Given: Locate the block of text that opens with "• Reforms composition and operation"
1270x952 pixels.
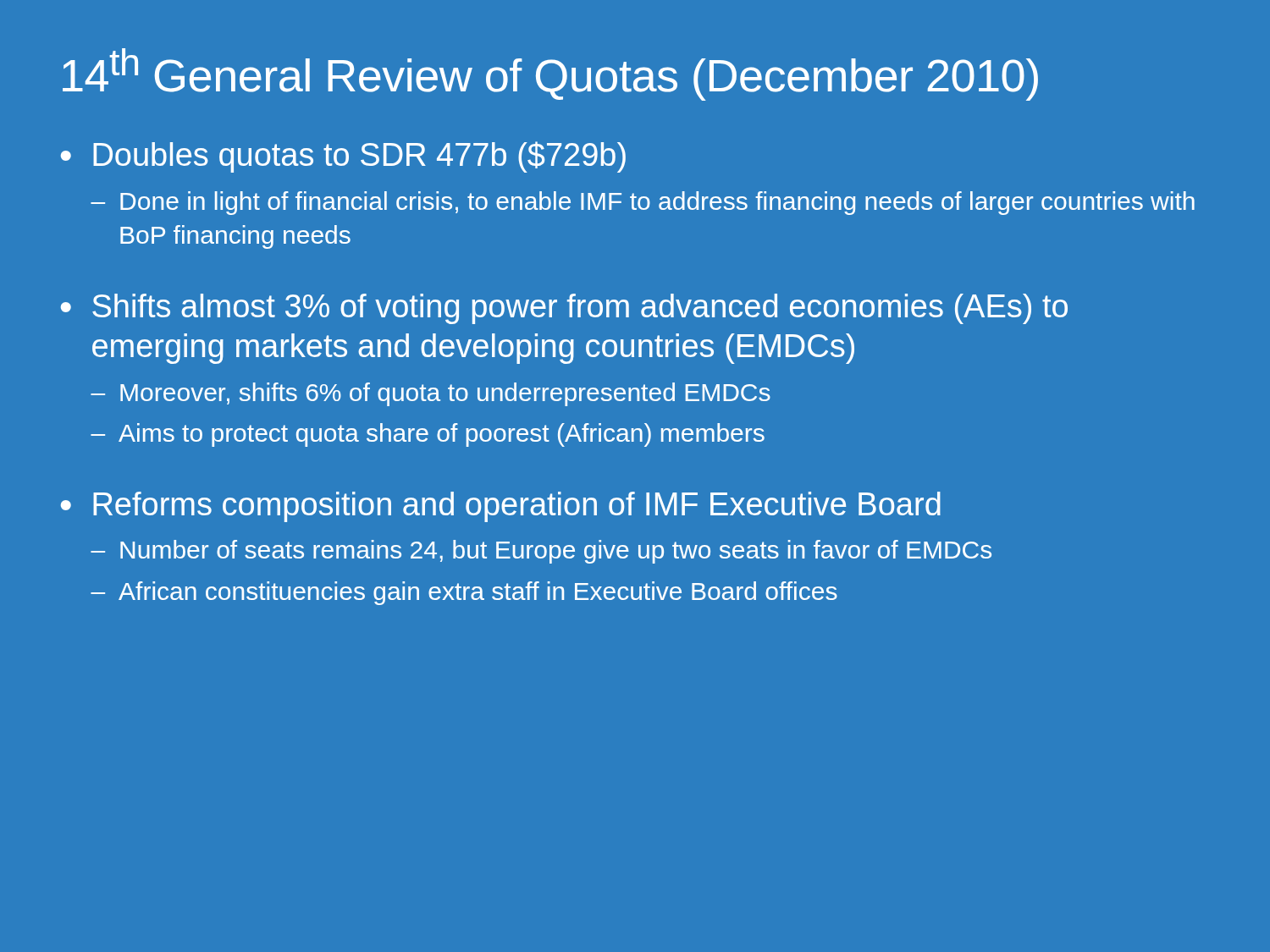Looking at the screenshot, I should click(x=526, y=550).
